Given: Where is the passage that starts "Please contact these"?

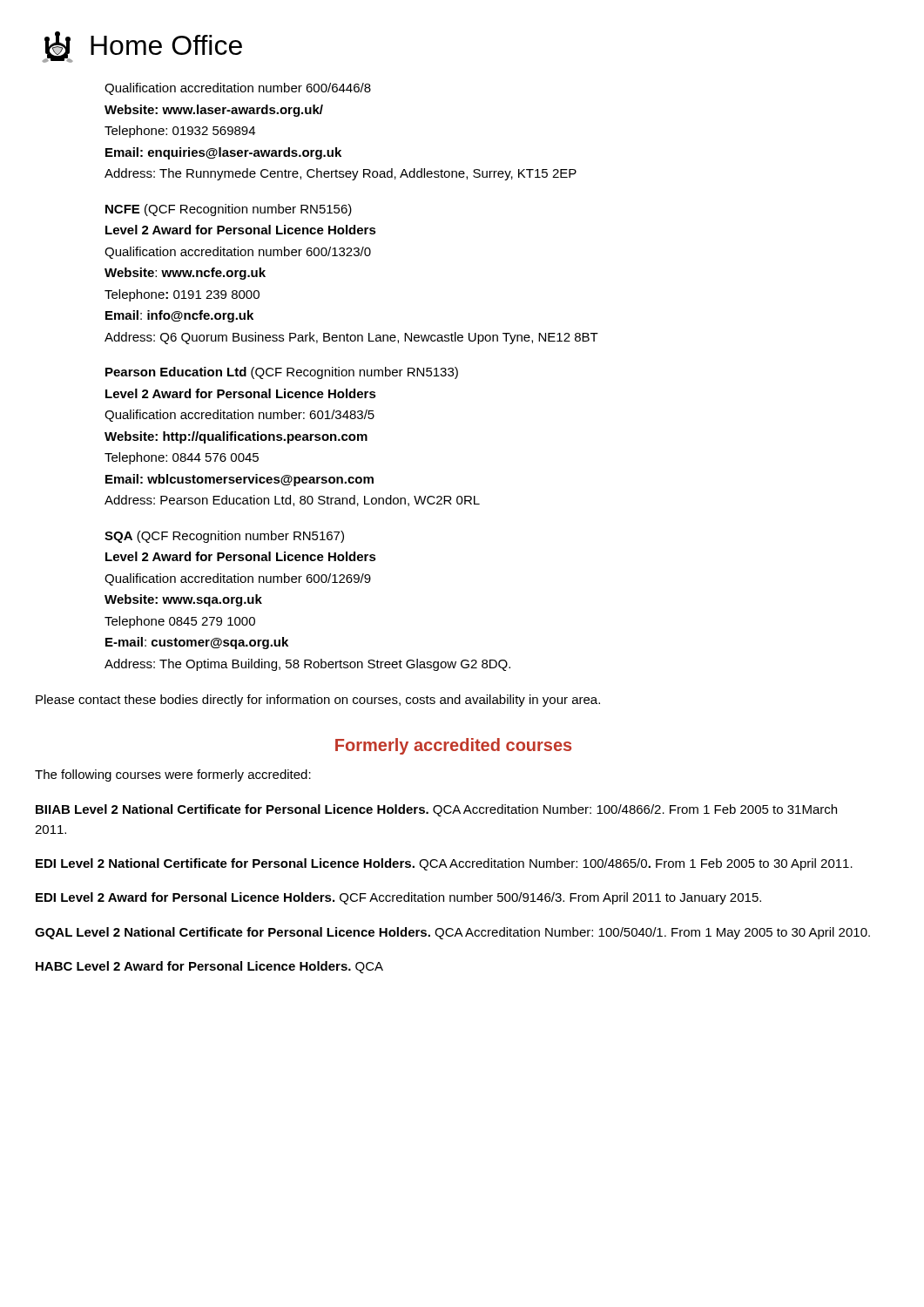Looking at the screenshot, I should (318, 699).
